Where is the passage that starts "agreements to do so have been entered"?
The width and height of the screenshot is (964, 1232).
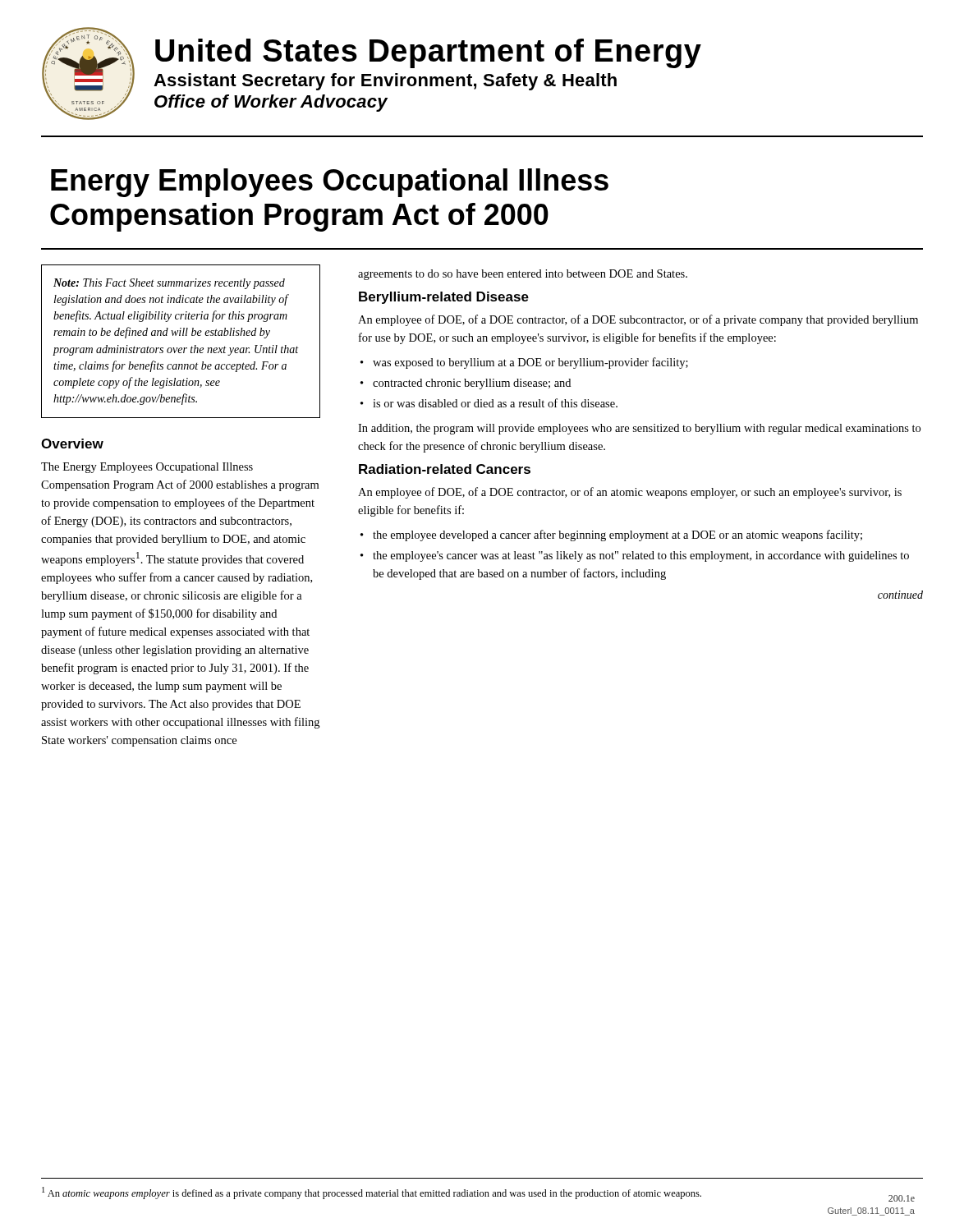click(523, 273)
